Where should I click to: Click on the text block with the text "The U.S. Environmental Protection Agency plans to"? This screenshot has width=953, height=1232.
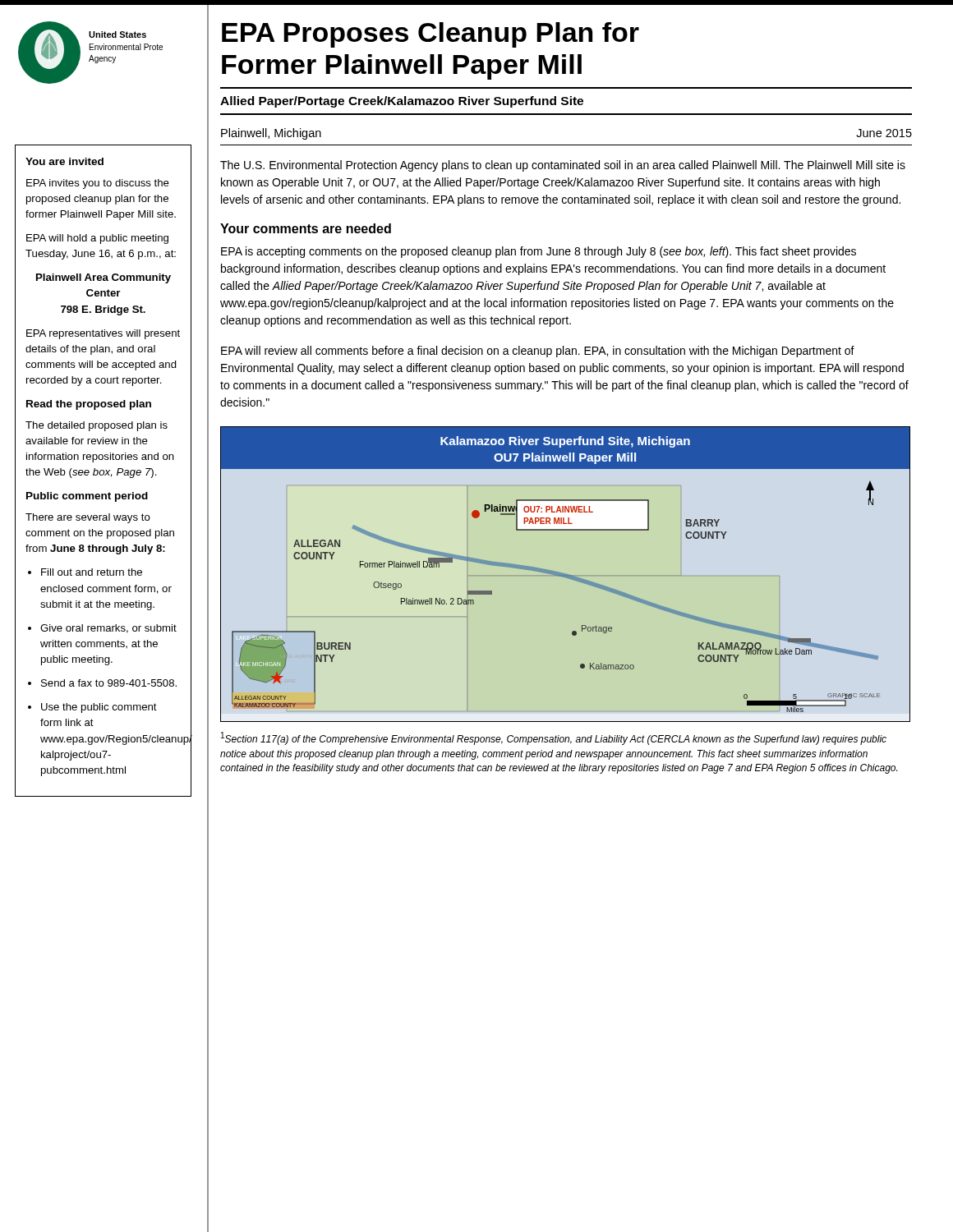point(563,183)
